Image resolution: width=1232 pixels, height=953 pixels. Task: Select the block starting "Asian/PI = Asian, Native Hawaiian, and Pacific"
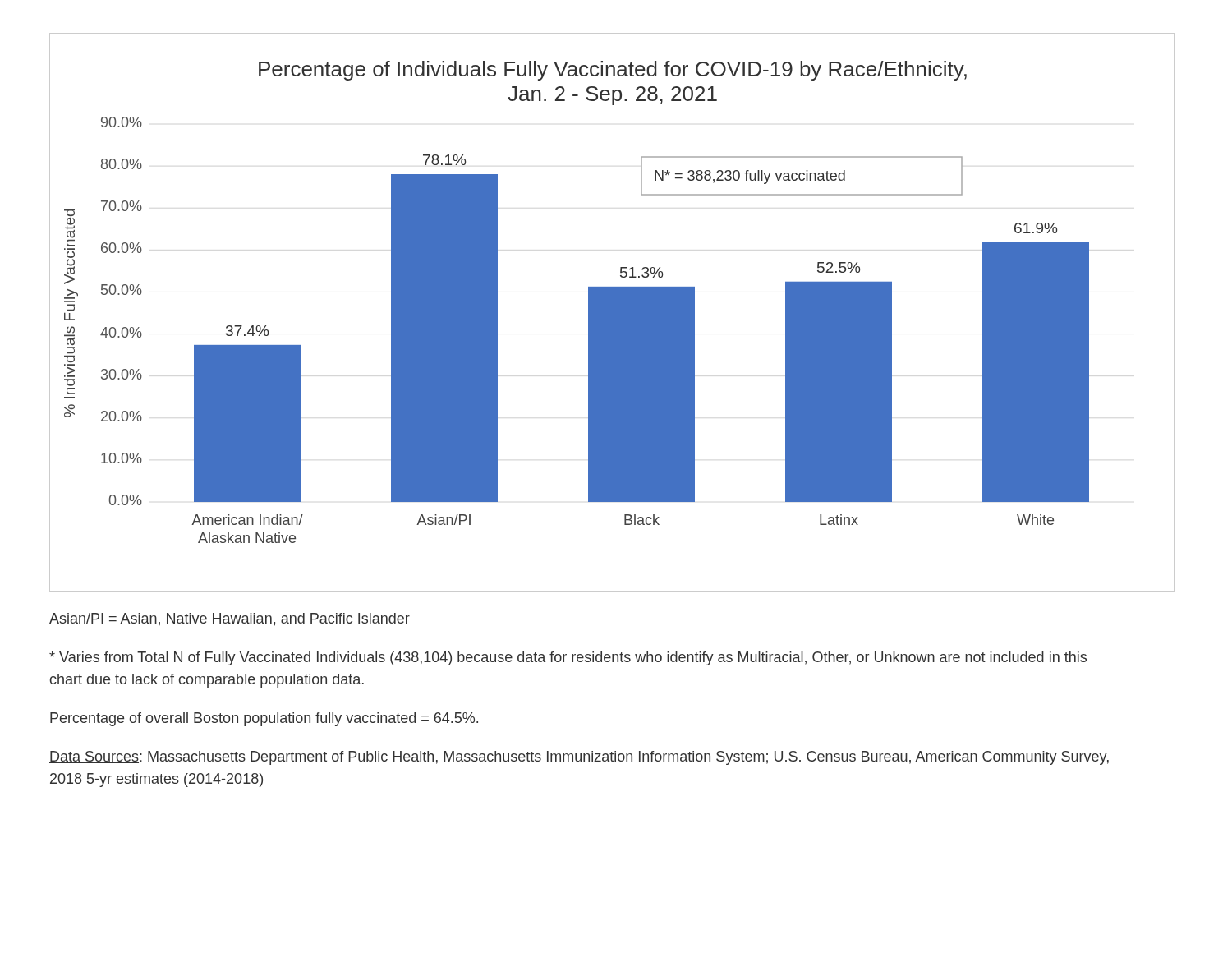pos(229,619)
